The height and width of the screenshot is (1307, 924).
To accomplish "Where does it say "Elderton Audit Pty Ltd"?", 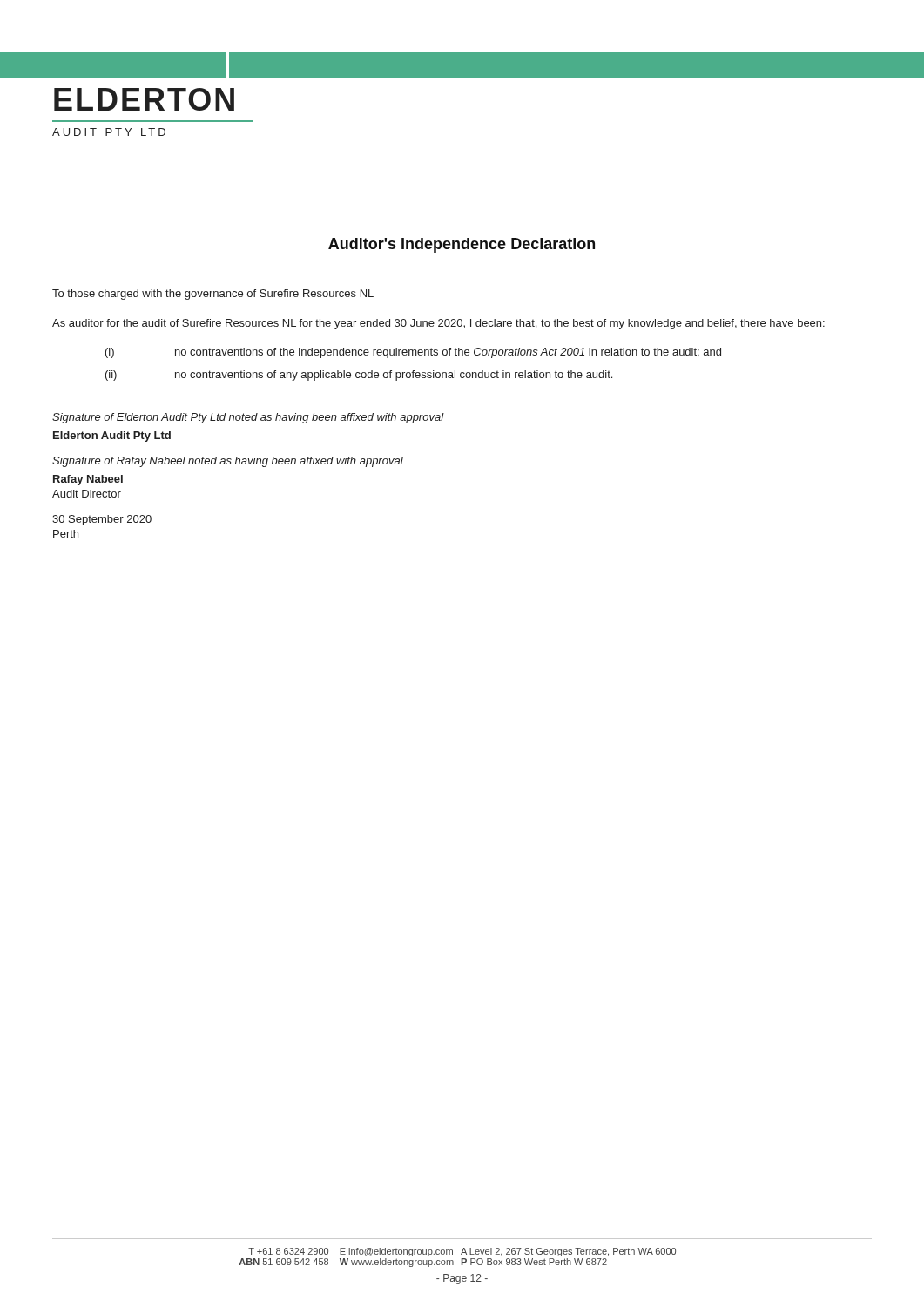I will tap(112, 435).
